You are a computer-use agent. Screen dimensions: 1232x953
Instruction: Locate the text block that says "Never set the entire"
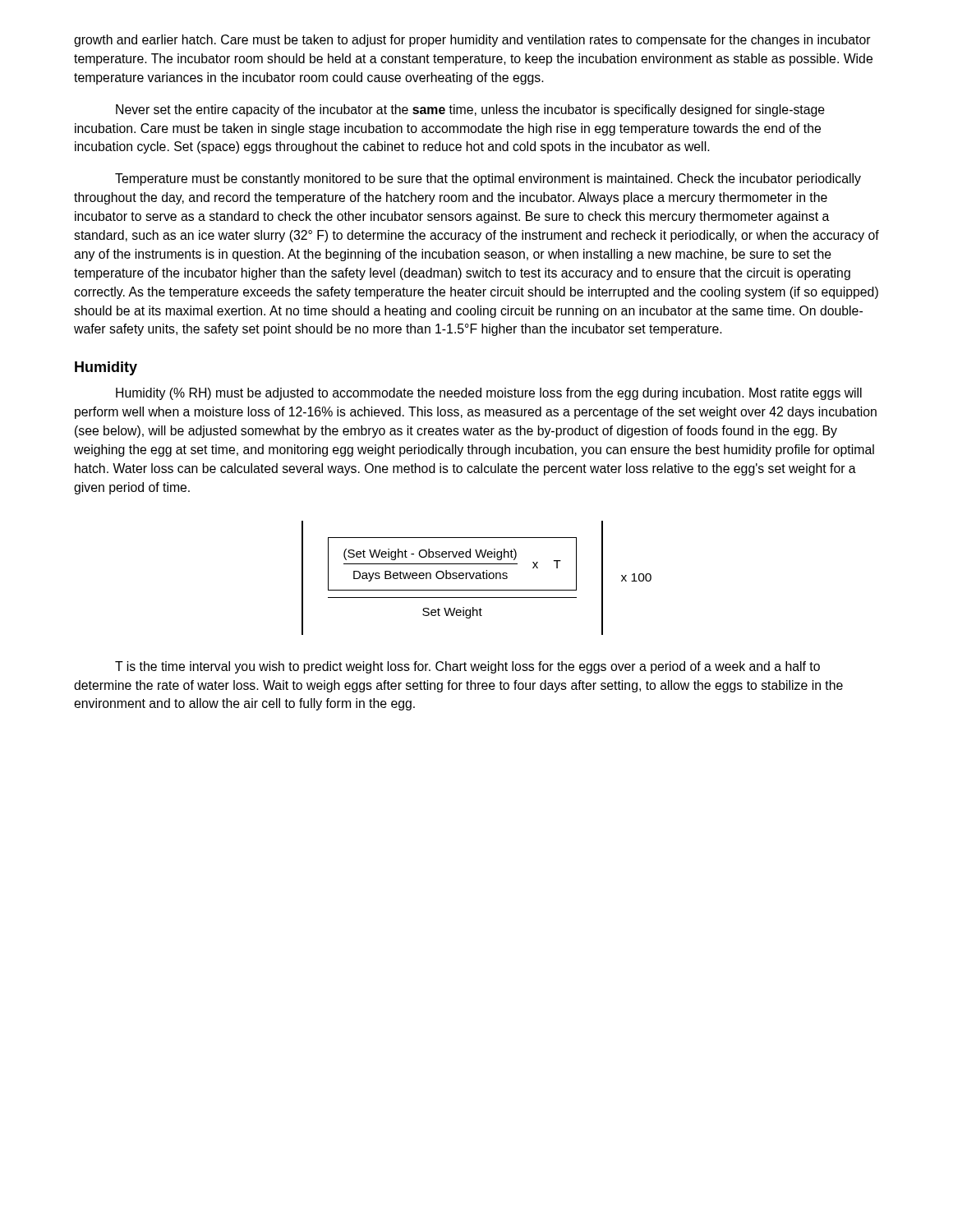point(449,128)
